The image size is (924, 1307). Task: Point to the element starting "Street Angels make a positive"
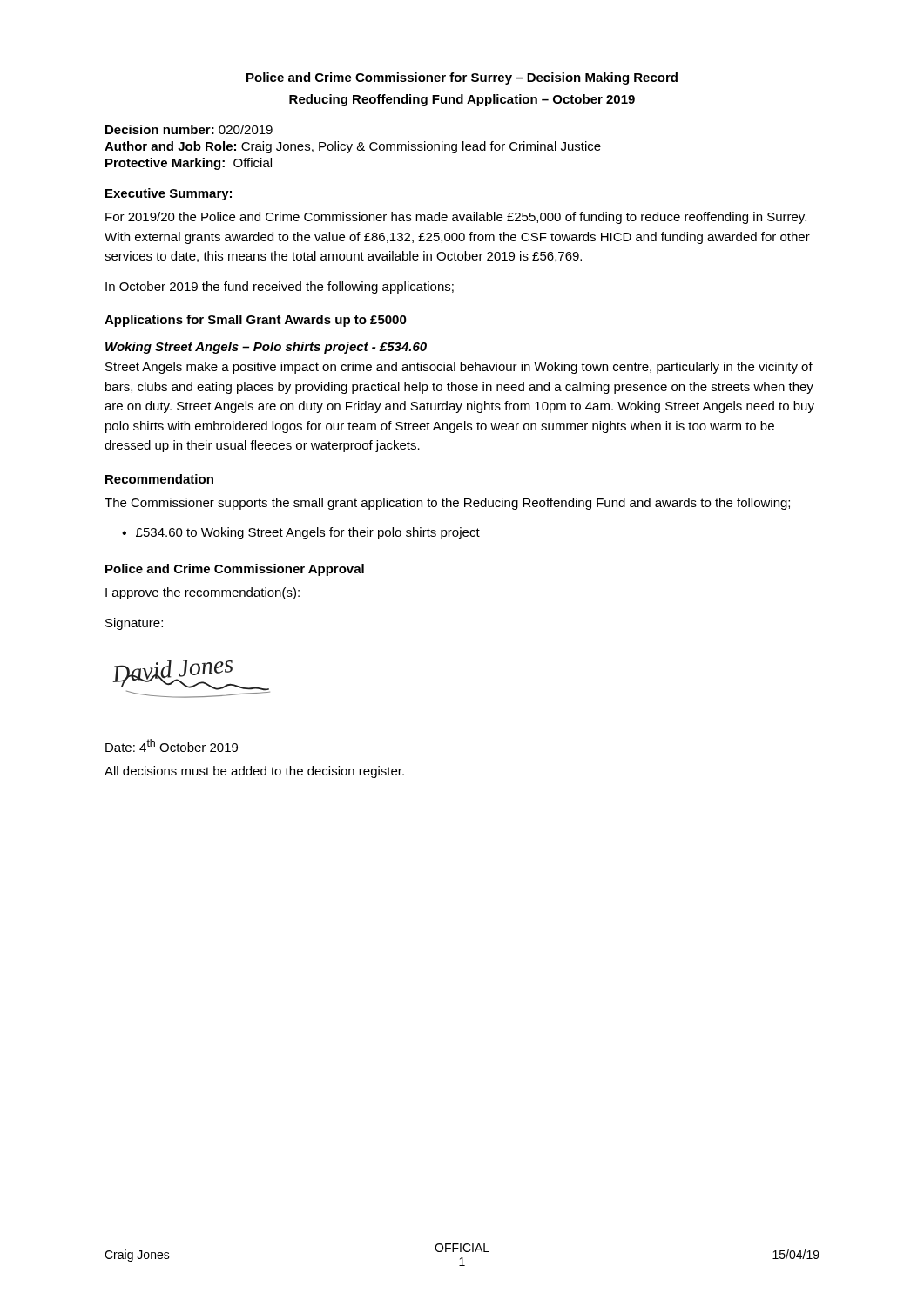(459, 406)
